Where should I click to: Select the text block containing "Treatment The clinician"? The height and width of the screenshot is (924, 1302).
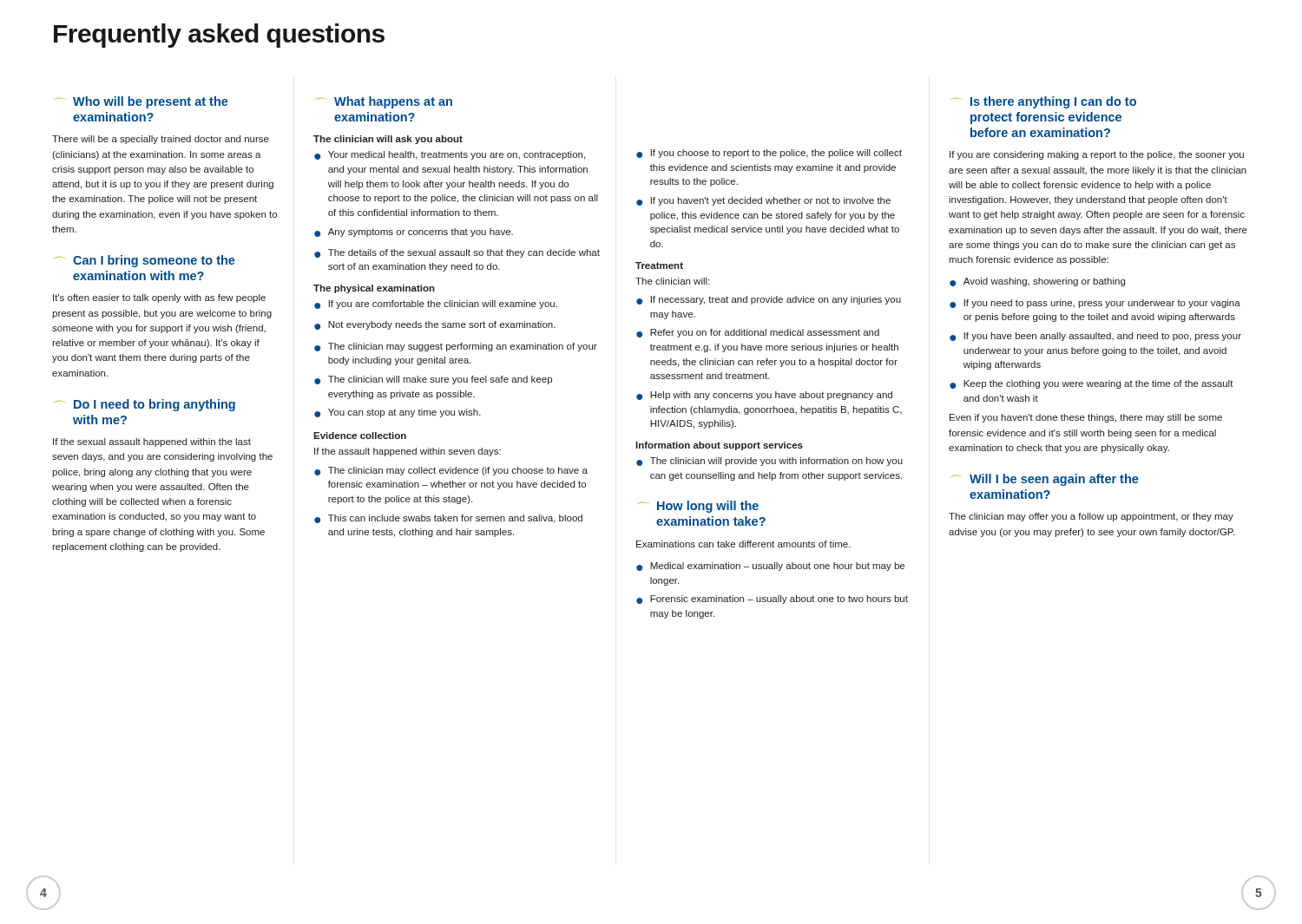[659, 265]
